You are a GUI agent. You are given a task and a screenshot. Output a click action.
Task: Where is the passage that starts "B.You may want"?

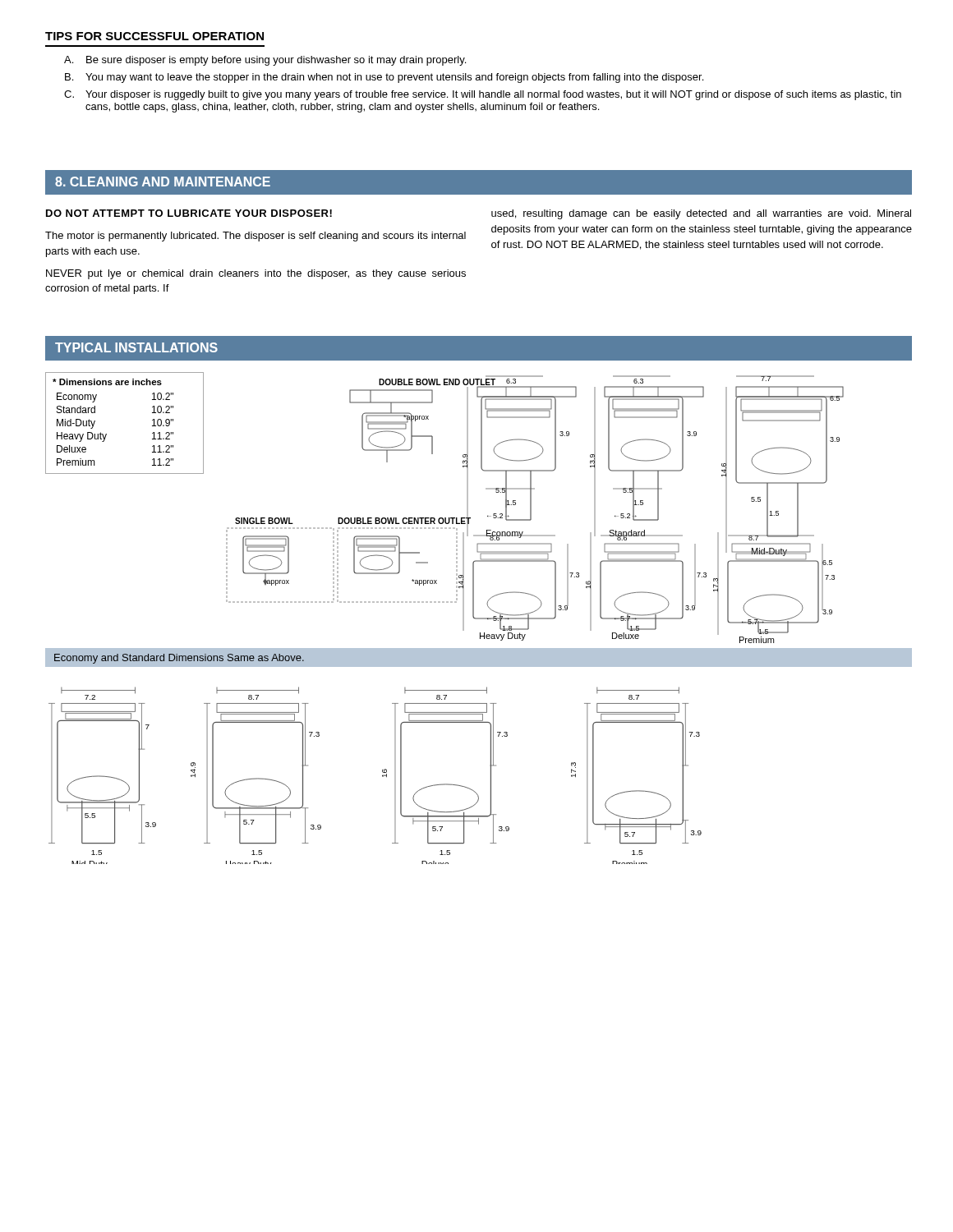tap(384, 77)
